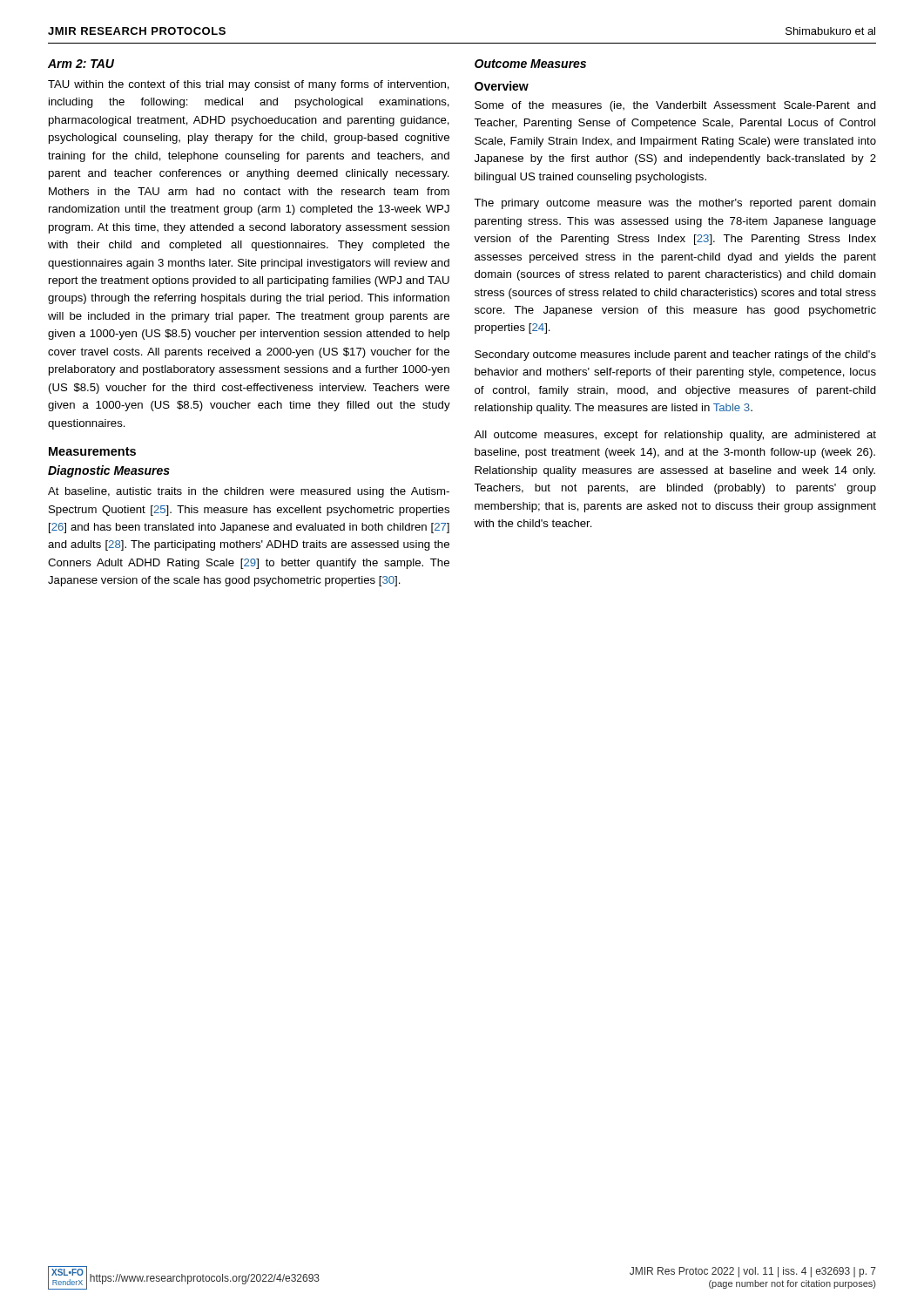Point to the block beginning "At baseline, autistic traits in the children were"
This screenshot has height=1307, width=924.
249,536
